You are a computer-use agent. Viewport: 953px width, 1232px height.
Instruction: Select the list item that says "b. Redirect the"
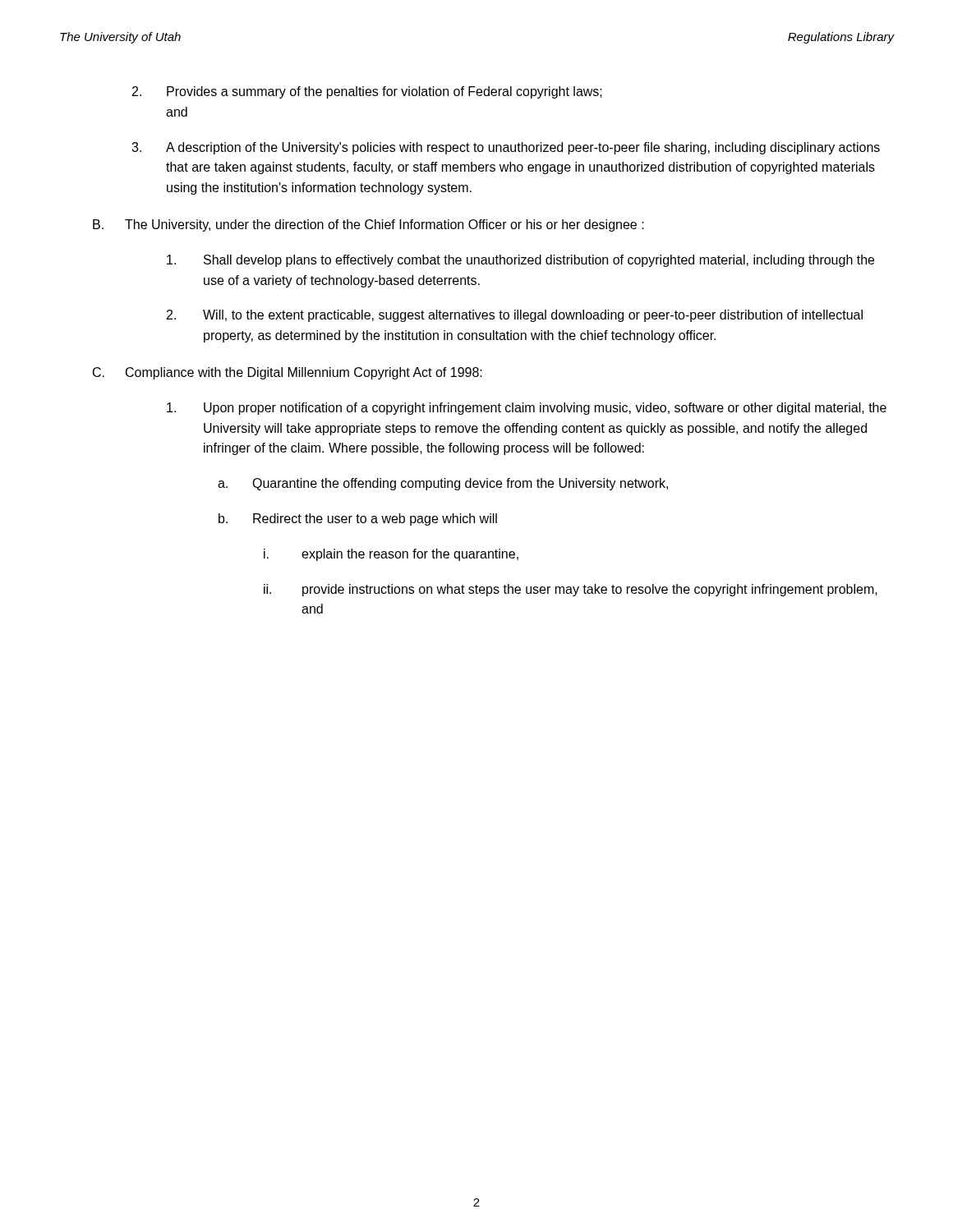(358, 519)
